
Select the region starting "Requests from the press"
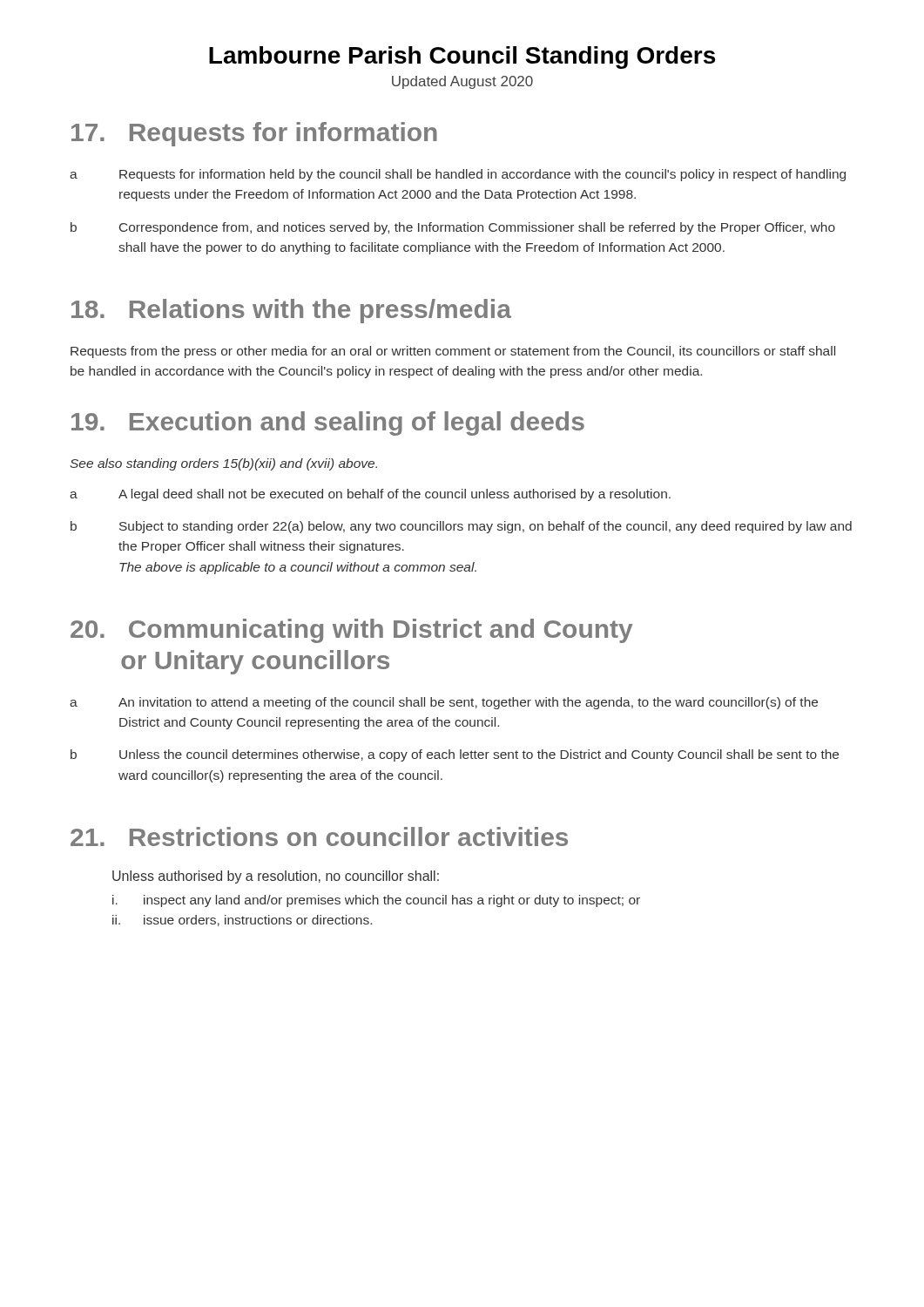coord(453,361)
